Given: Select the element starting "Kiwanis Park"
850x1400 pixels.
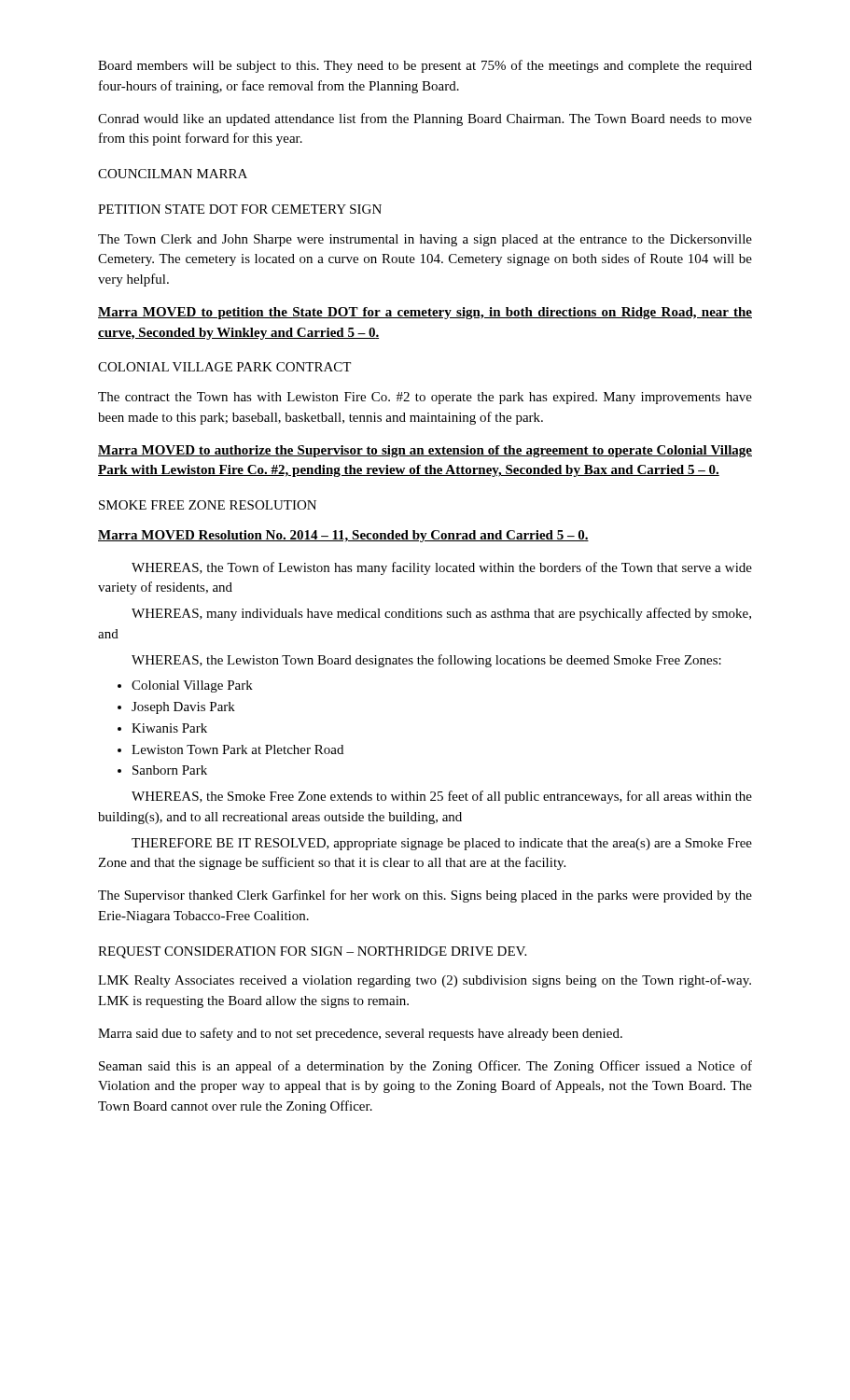Looking at the screenshot, I should coord(169,728).
